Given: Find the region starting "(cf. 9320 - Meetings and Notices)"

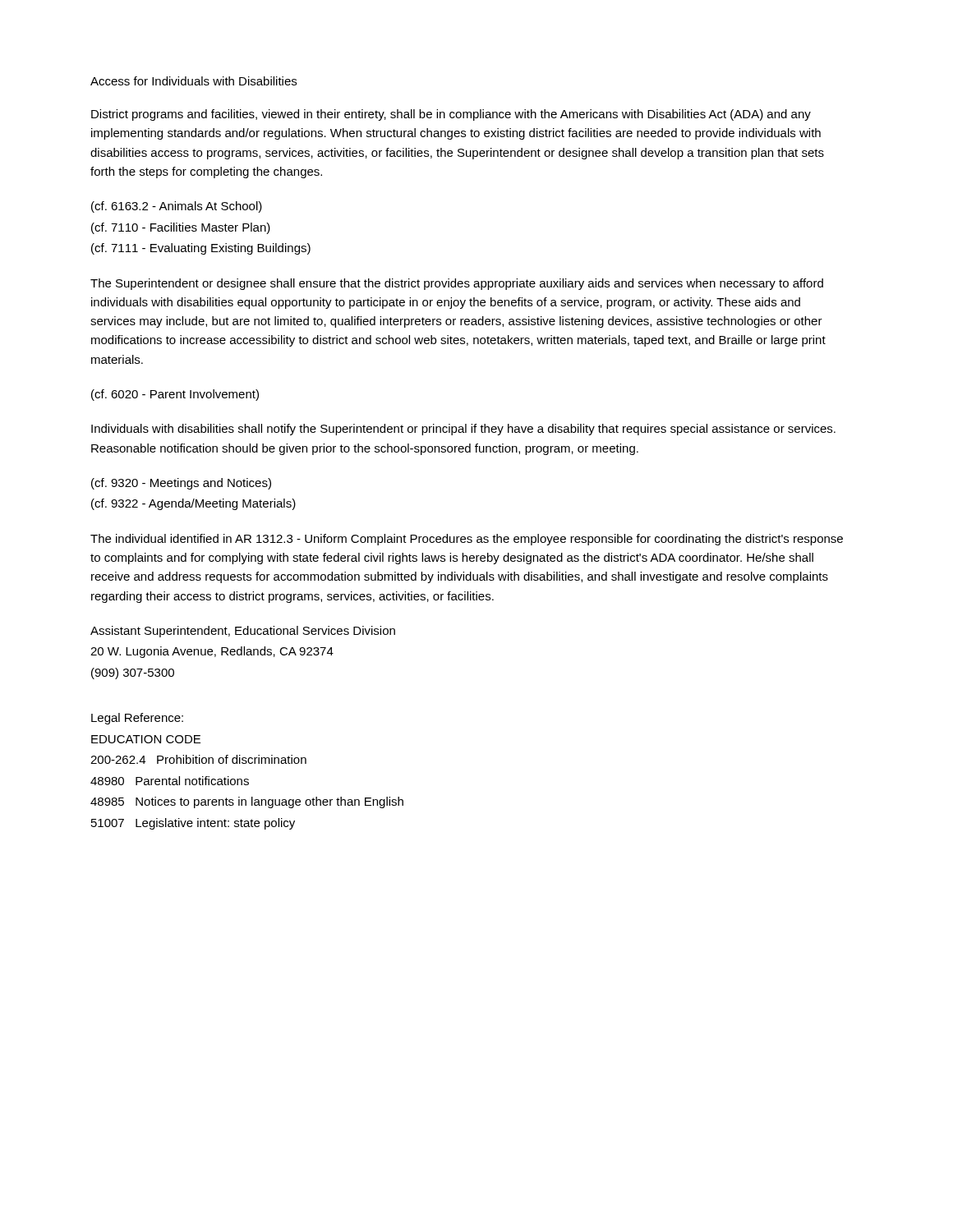Looking at the screenshot, I should (181, 482).
